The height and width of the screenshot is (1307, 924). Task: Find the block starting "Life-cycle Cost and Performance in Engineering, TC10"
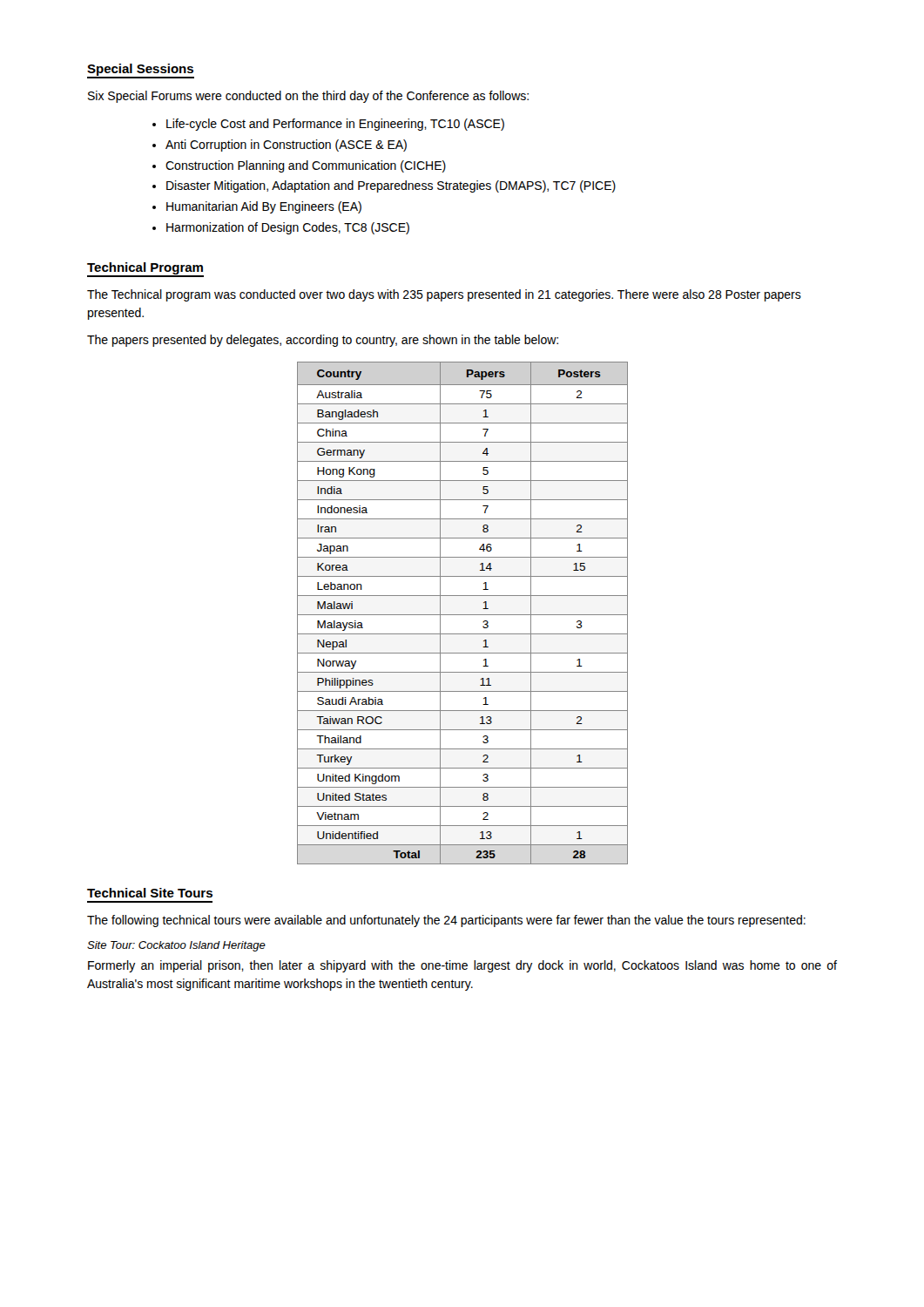(x=335, y=124)
